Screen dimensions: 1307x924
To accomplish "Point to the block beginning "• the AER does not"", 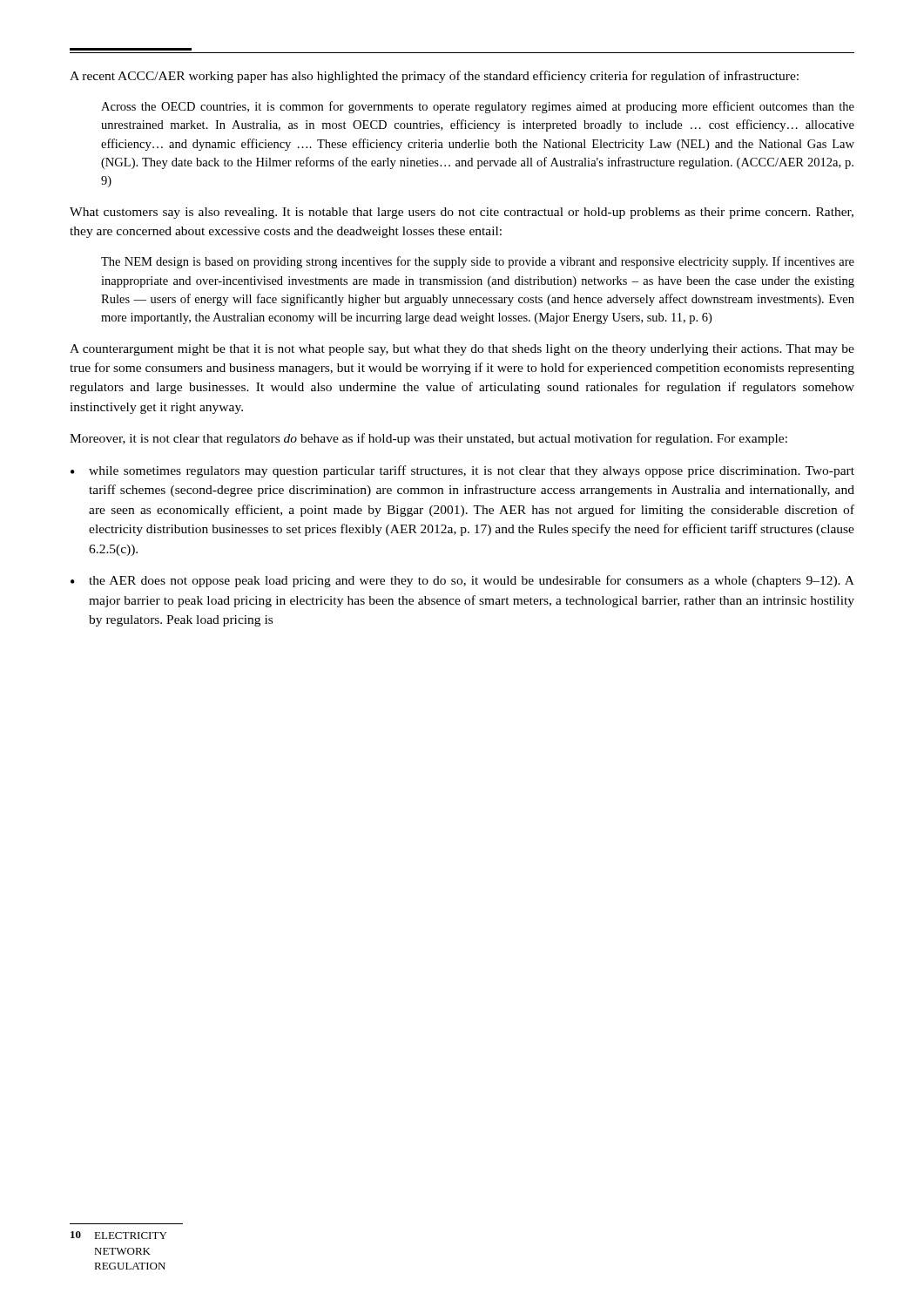I will tap(462, 600).
